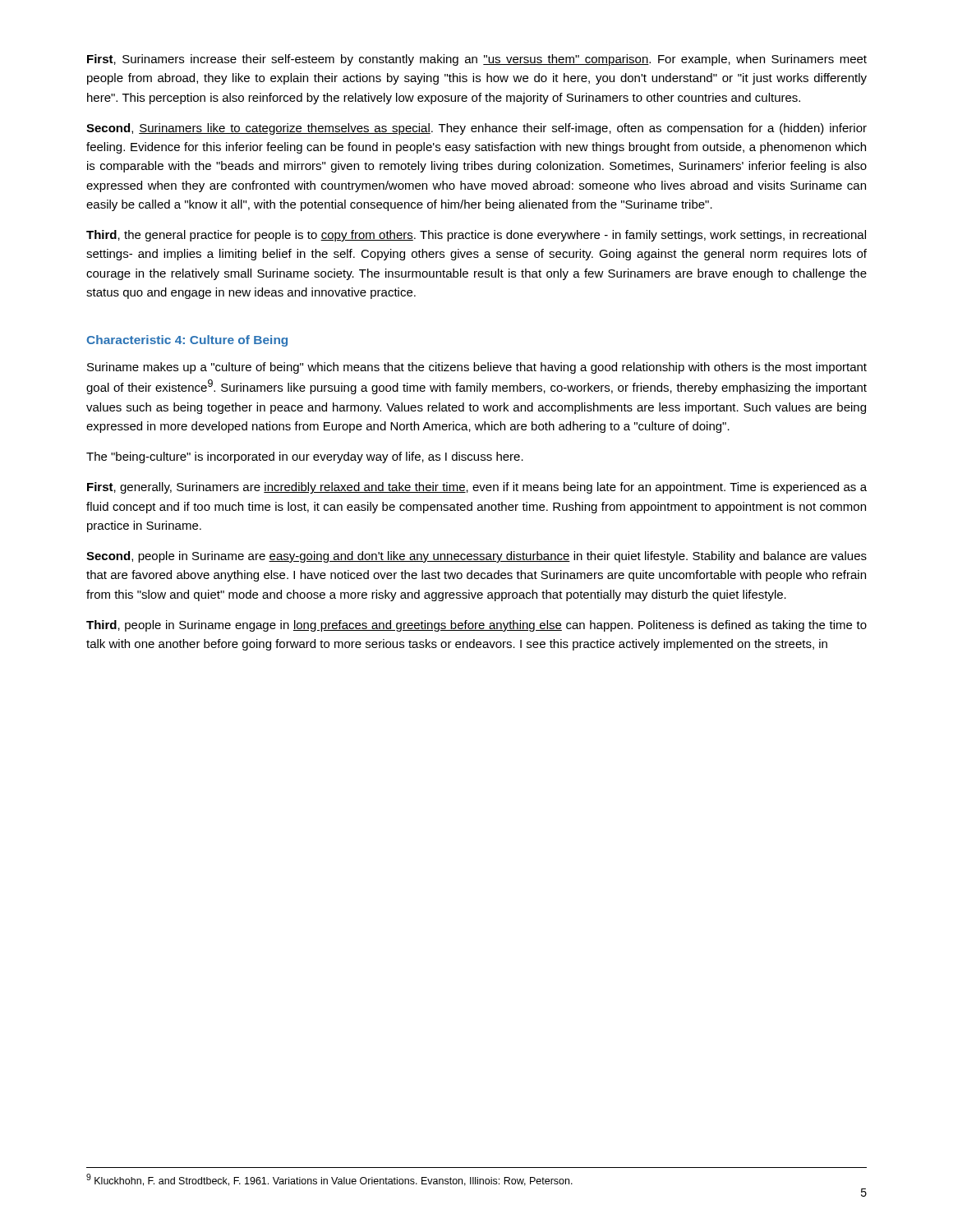Locate the text block that reads "First, Surinamers increase their self-esteem"
Screen dimensions: 1232x953
tap(476, 78)
